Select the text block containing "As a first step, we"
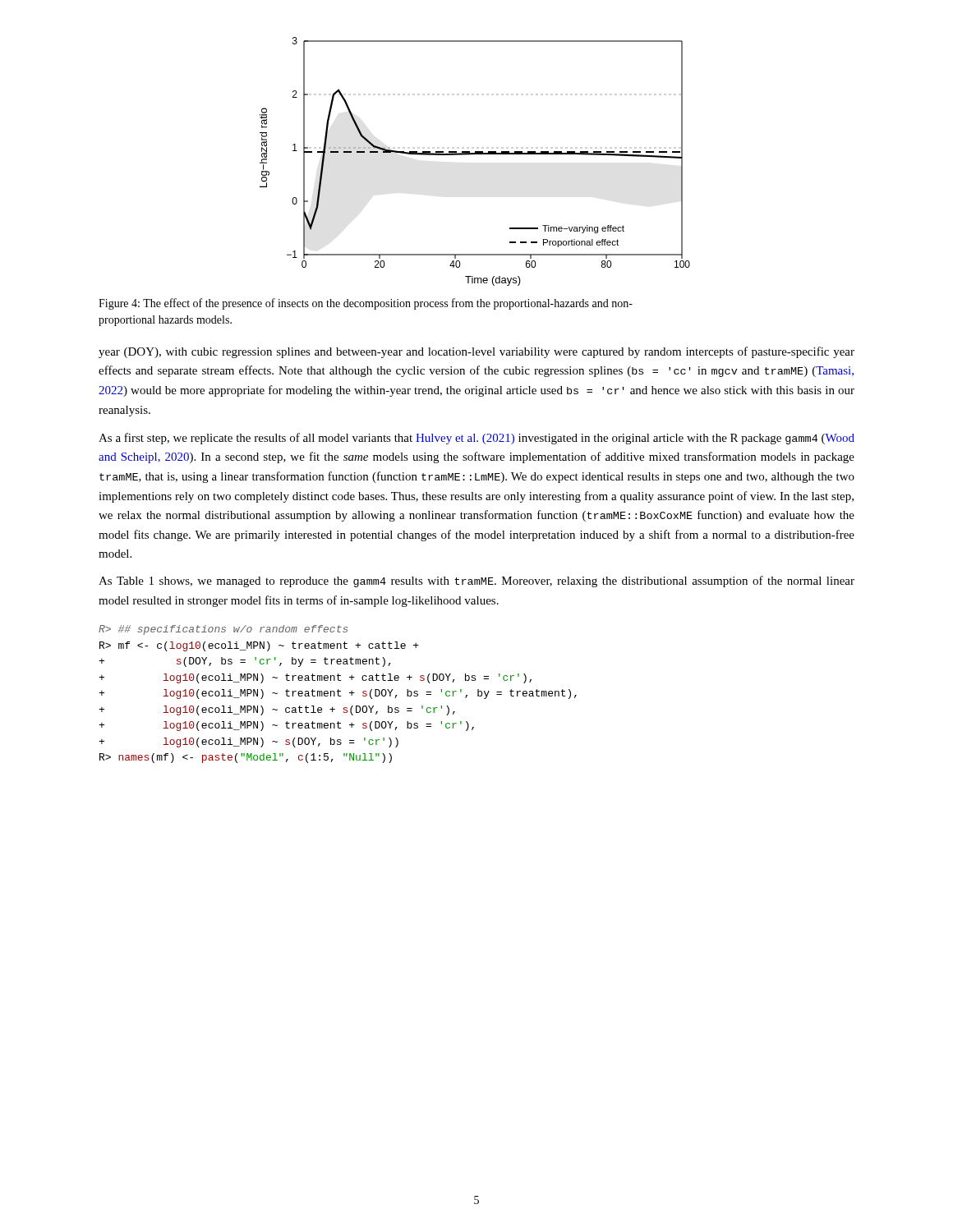This screenshot has width=953, height=1232. (x=476, y=496)
